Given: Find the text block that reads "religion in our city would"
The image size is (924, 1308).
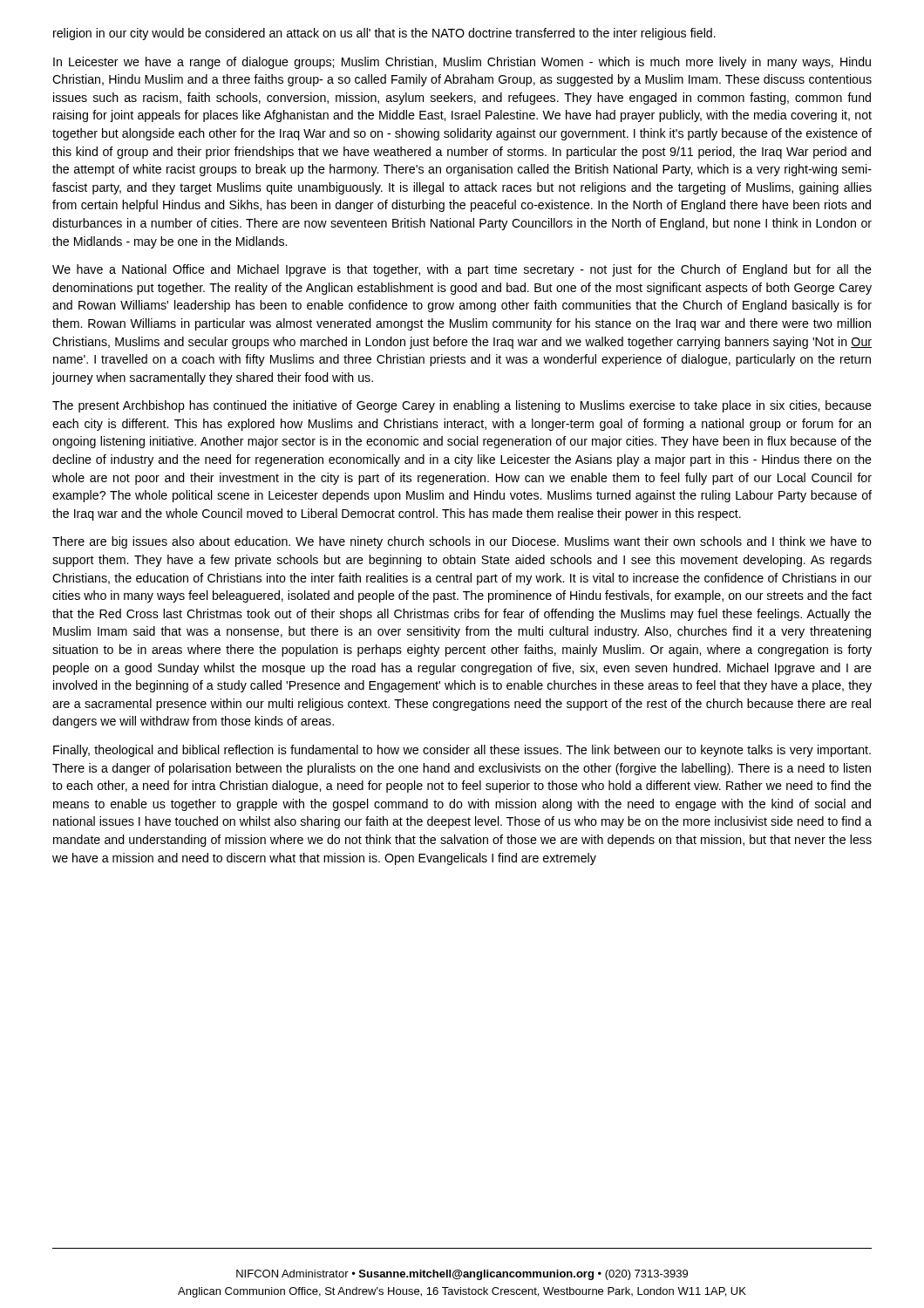Looking at the screenshot, I should (x=384, y=33).
